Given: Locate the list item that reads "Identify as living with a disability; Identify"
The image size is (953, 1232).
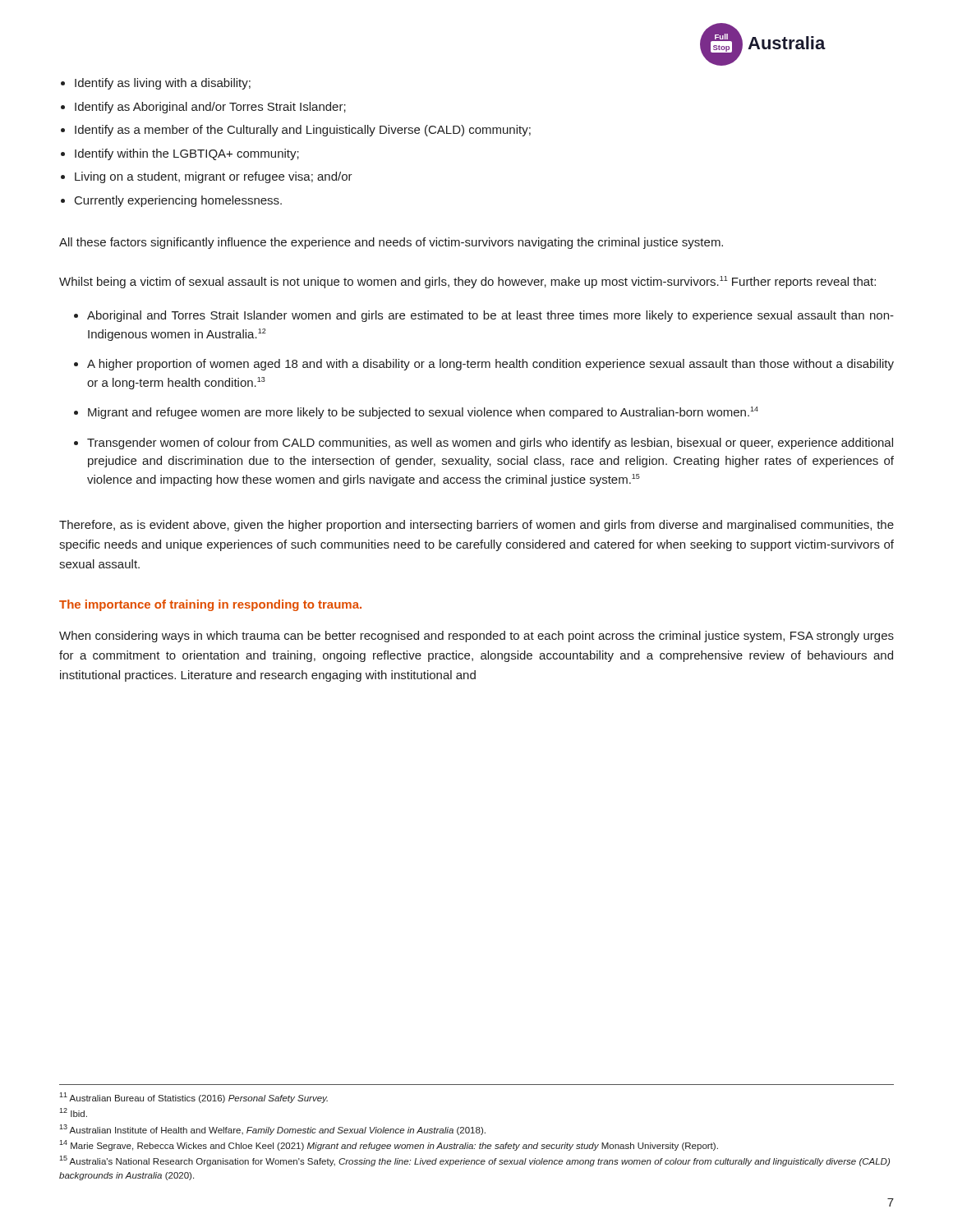Looking at the screenshot, I should 484,142.
